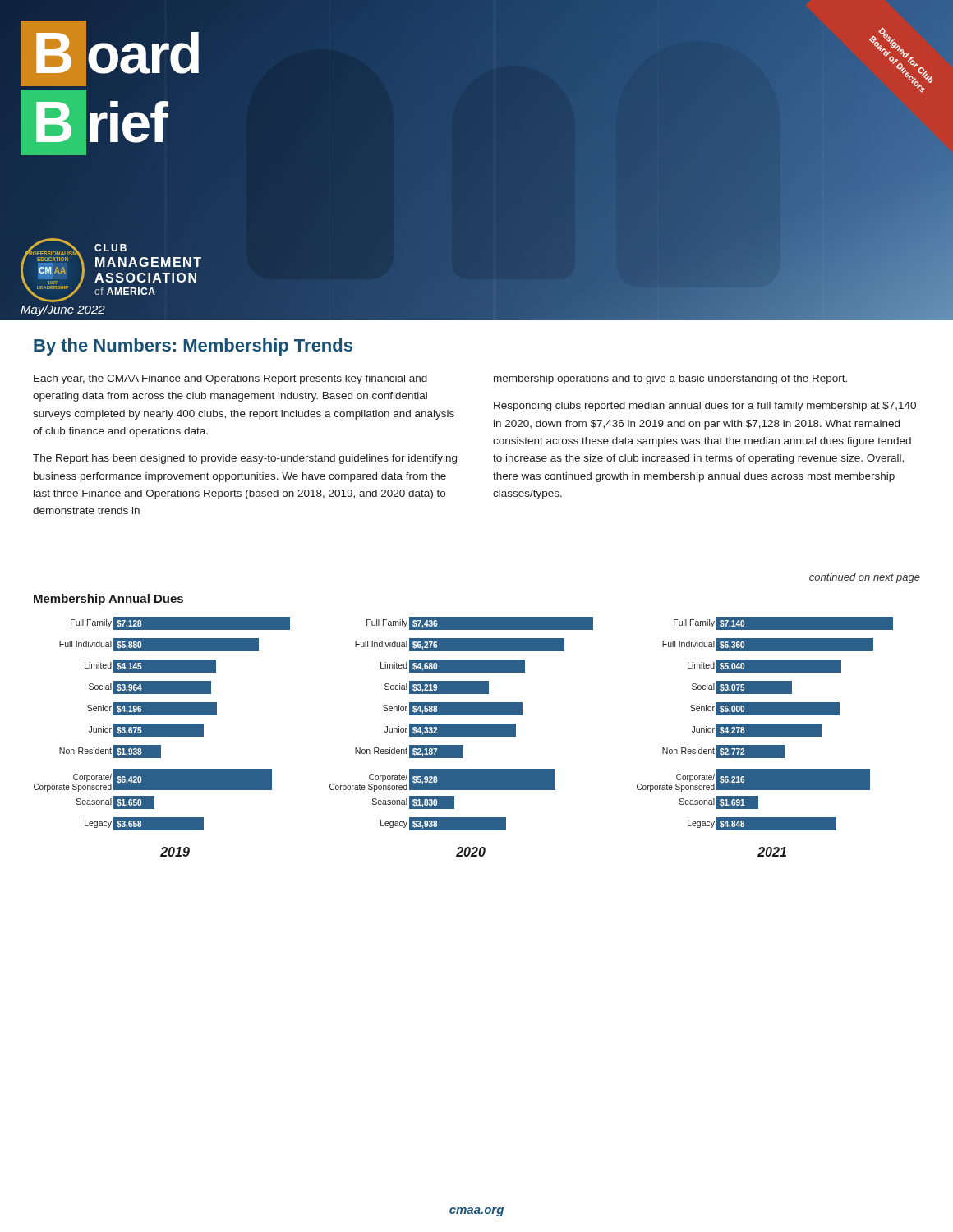Locate the section header with the text "Membership Annual Dues"
The image size is (953, 1232).
pos(108,598)
